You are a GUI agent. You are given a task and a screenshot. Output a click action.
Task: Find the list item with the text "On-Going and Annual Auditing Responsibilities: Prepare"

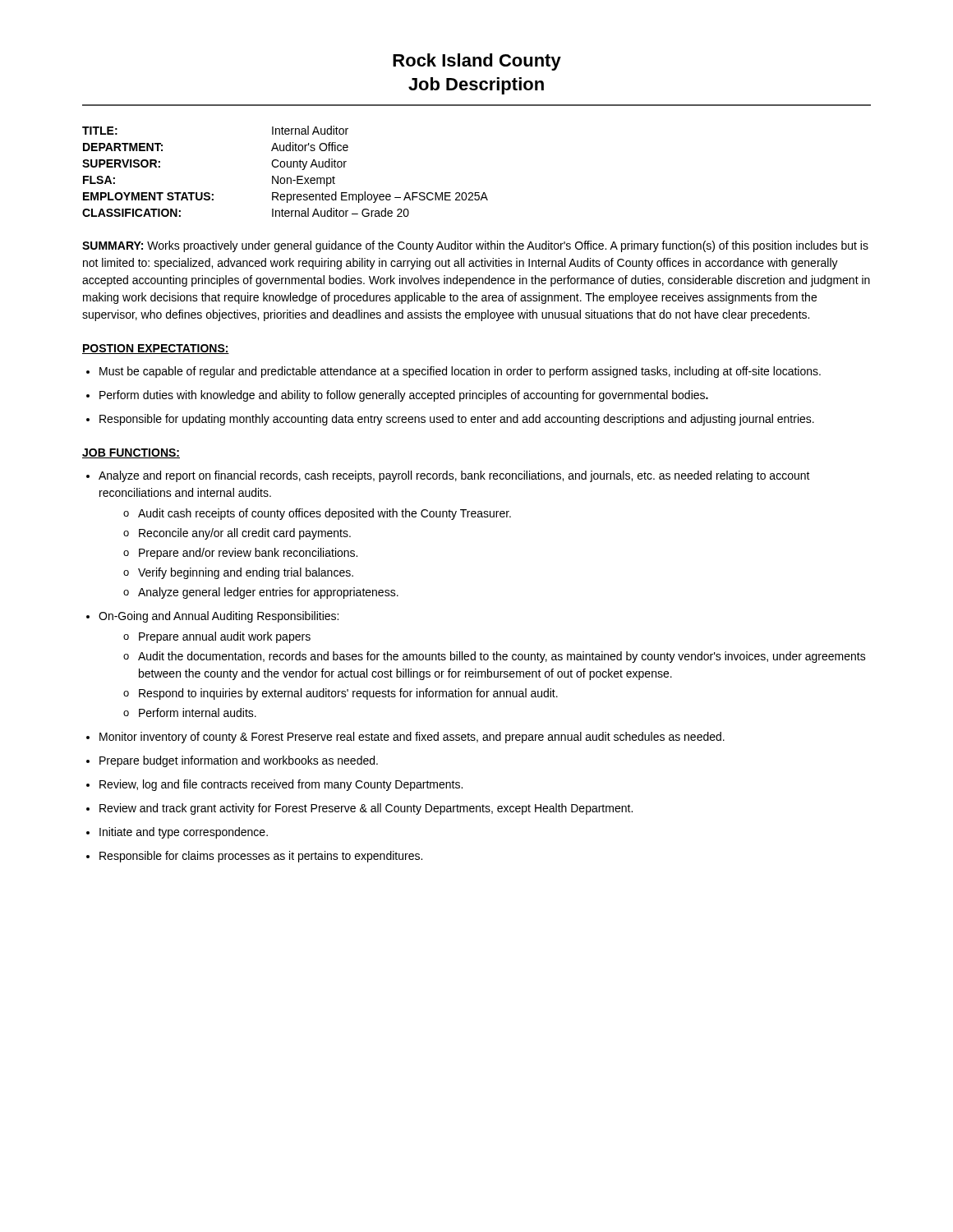click(x=485, y=665)
